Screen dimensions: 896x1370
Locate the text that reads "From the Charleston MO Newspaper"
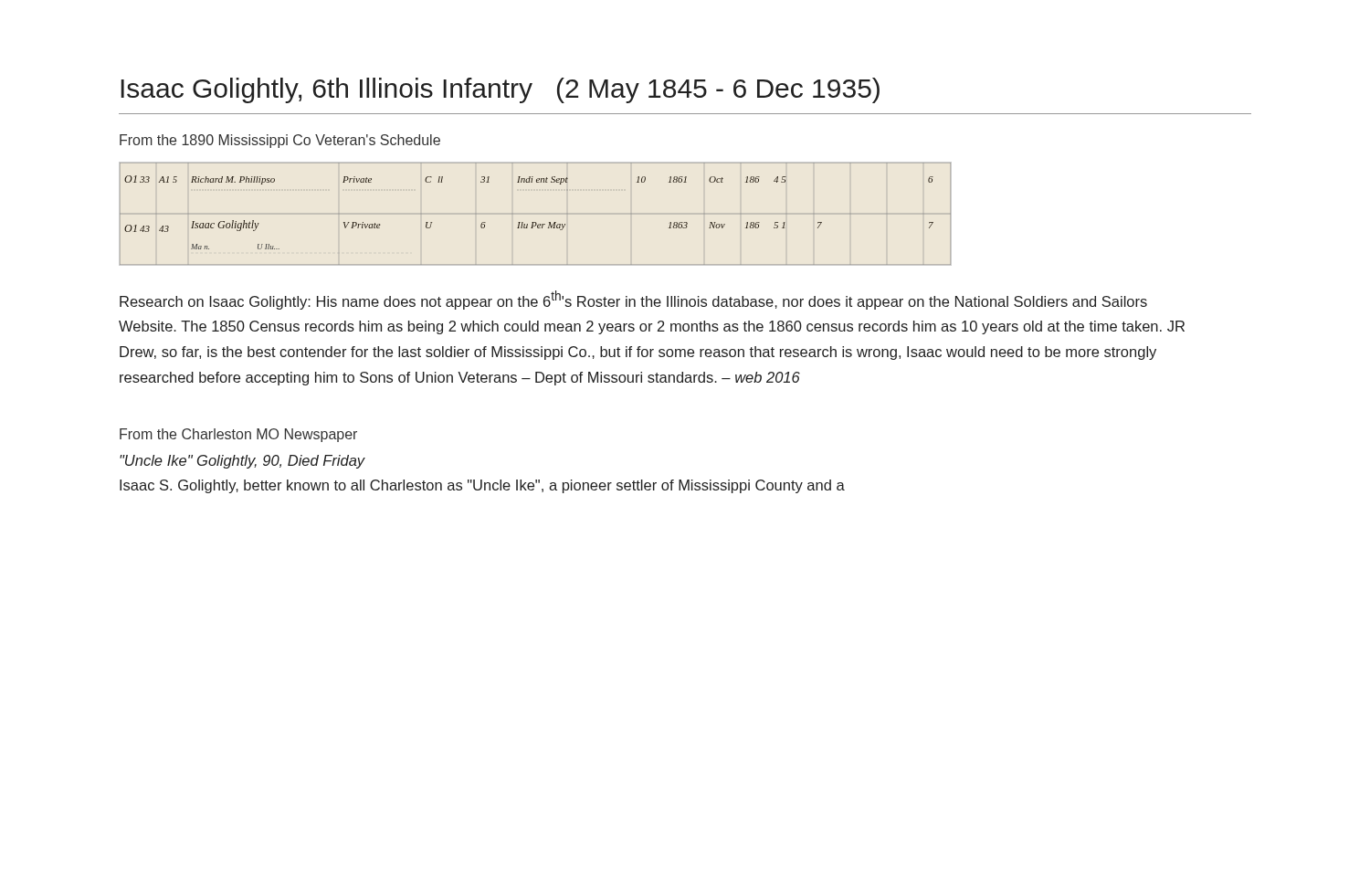(x=238, y=435)
